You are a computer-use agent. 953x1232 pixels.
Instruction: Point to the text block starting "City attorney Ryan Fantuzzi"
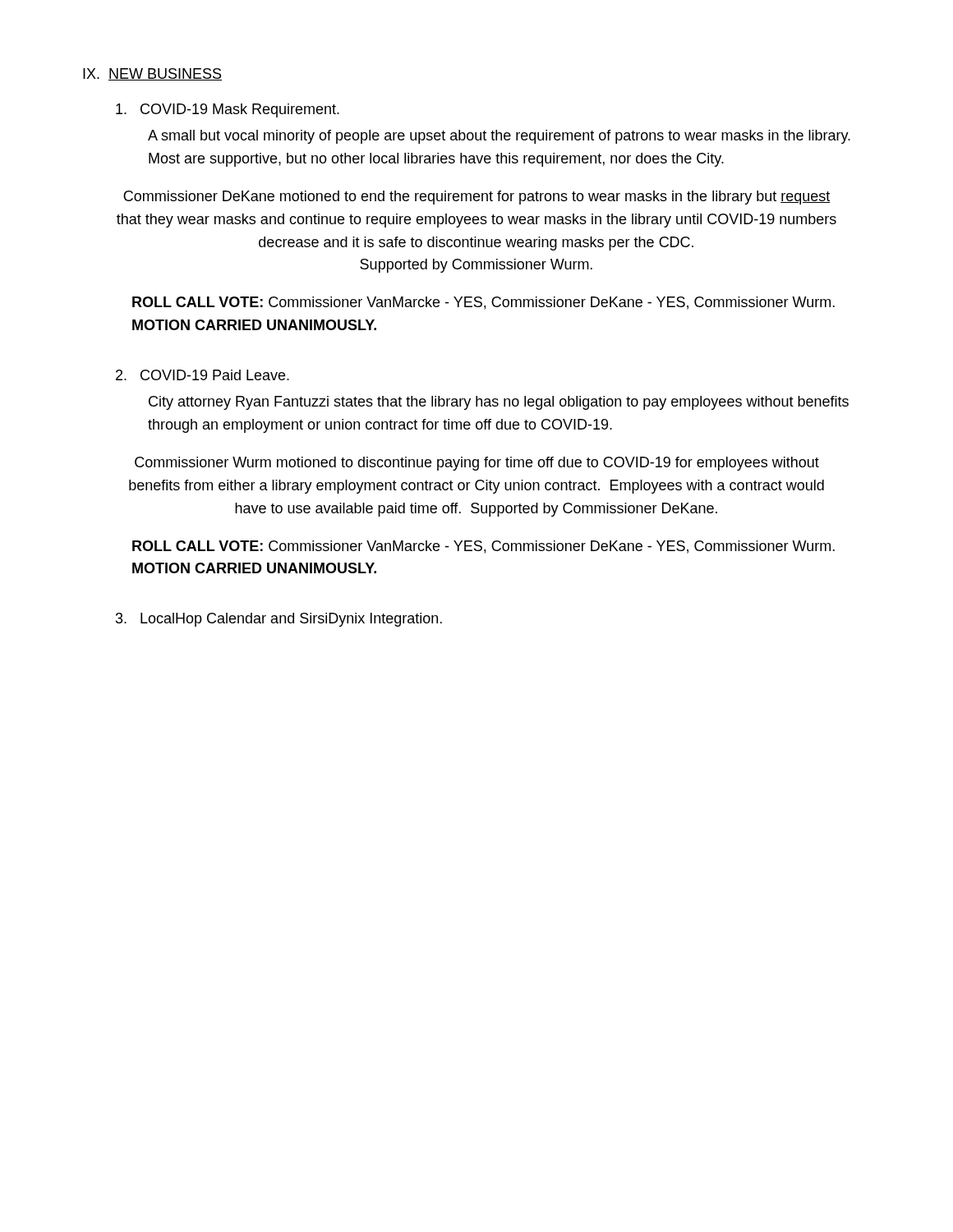(x=498, y=413)
